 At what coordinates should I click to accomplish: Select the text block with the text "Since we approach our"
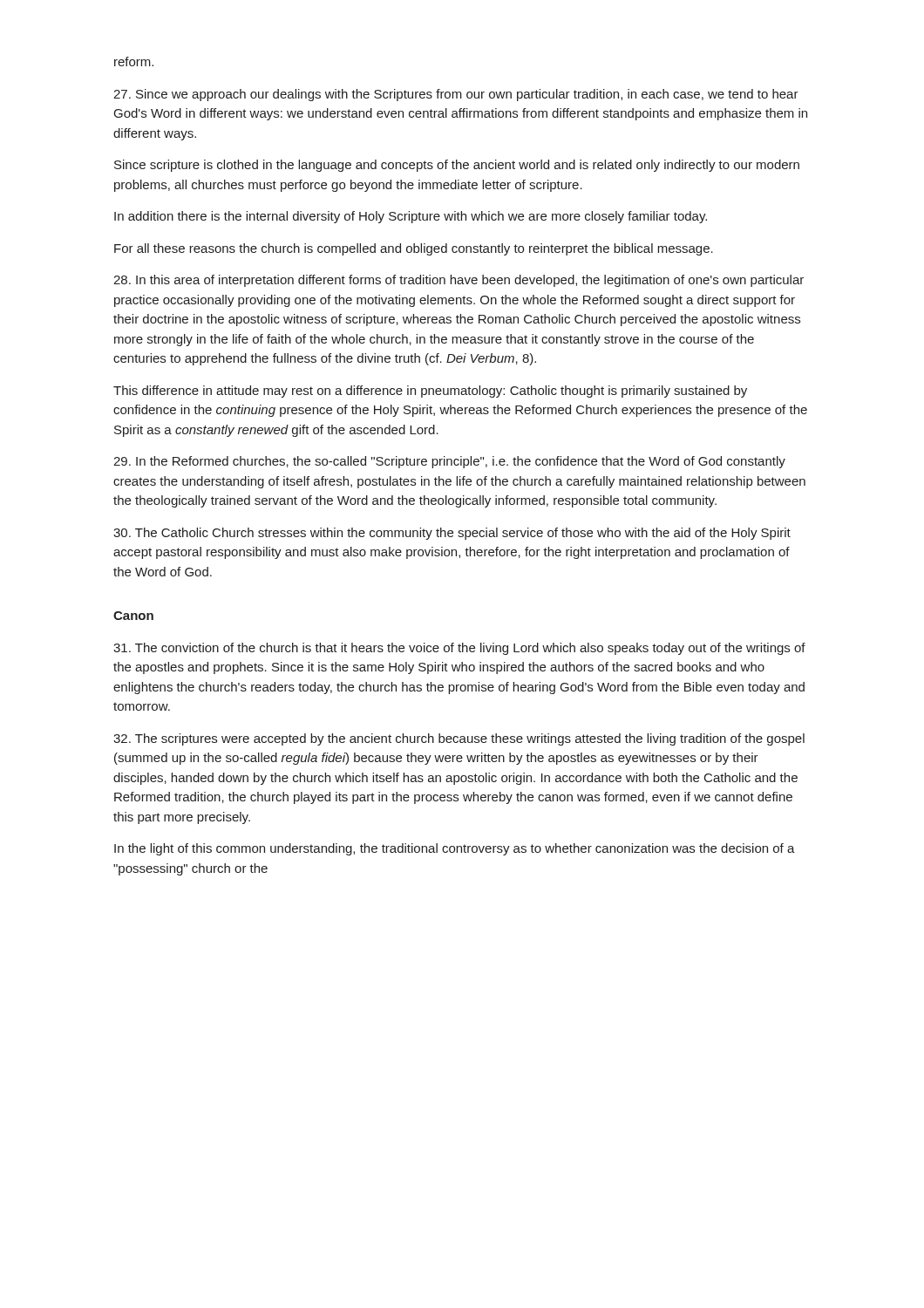461,113
